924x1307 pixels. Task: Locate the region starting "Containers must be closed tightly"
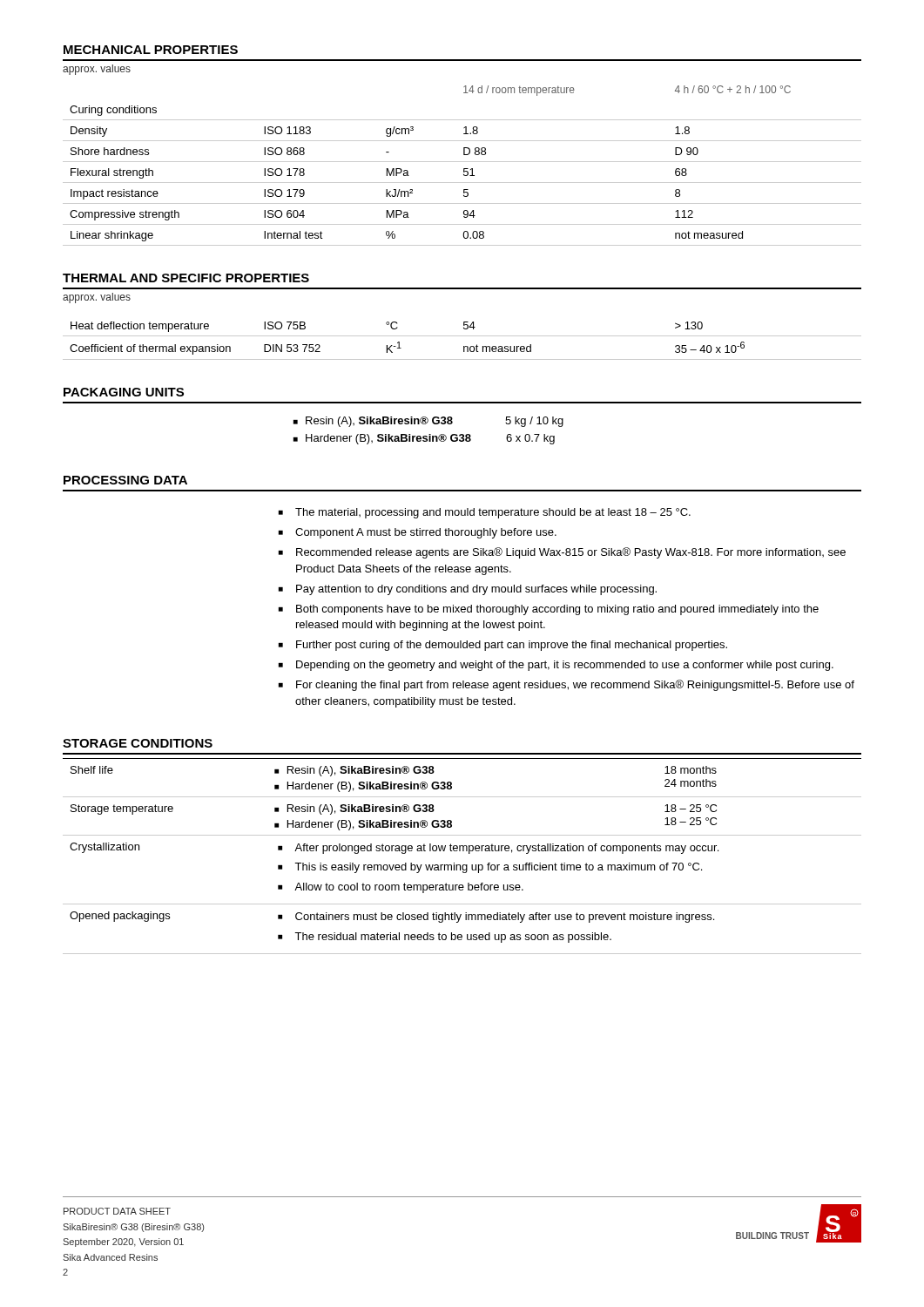click(x=505, y=916)
